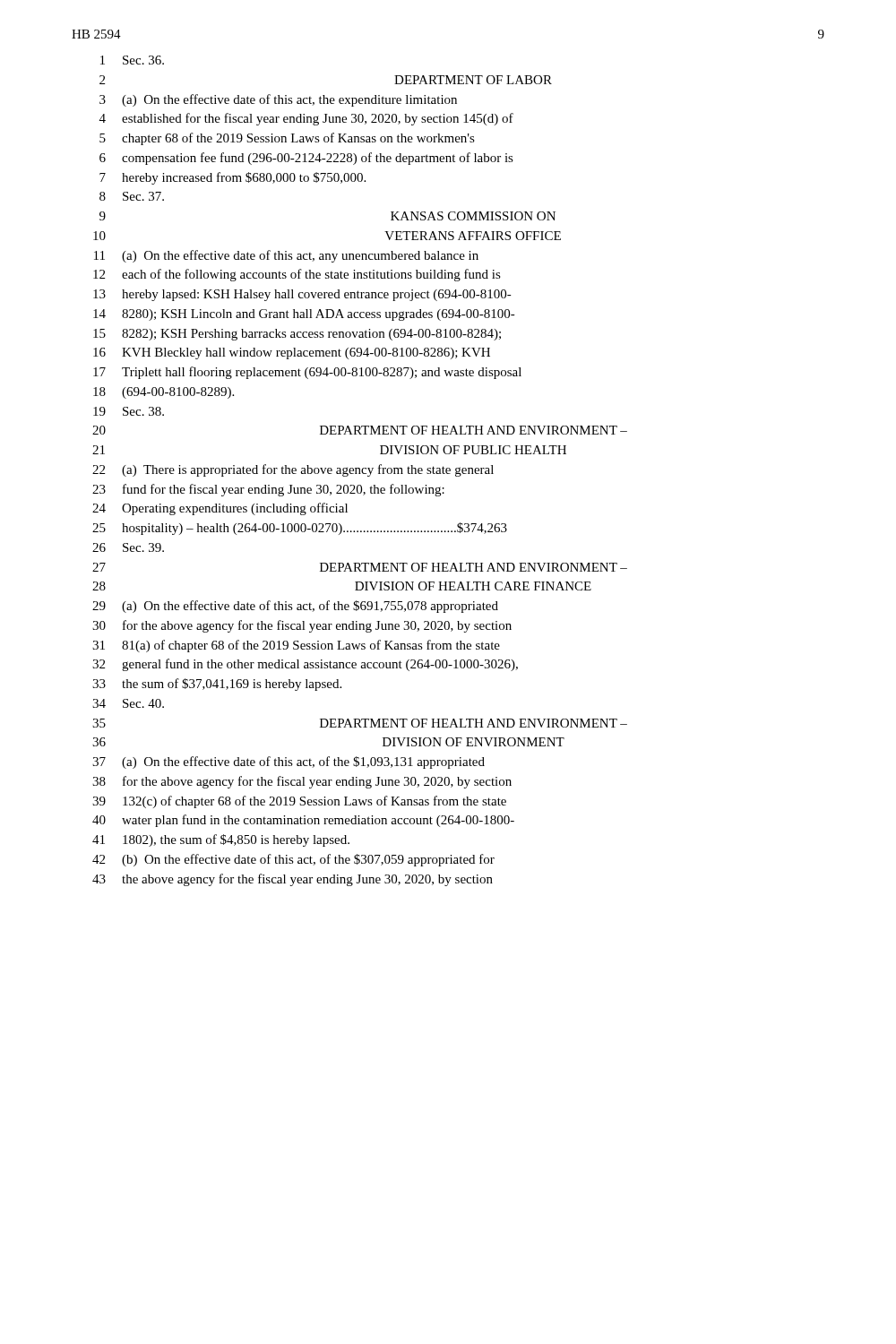
Task: Click on the text block that says "3 (a) On the effective date"
Action: point(448,100)
